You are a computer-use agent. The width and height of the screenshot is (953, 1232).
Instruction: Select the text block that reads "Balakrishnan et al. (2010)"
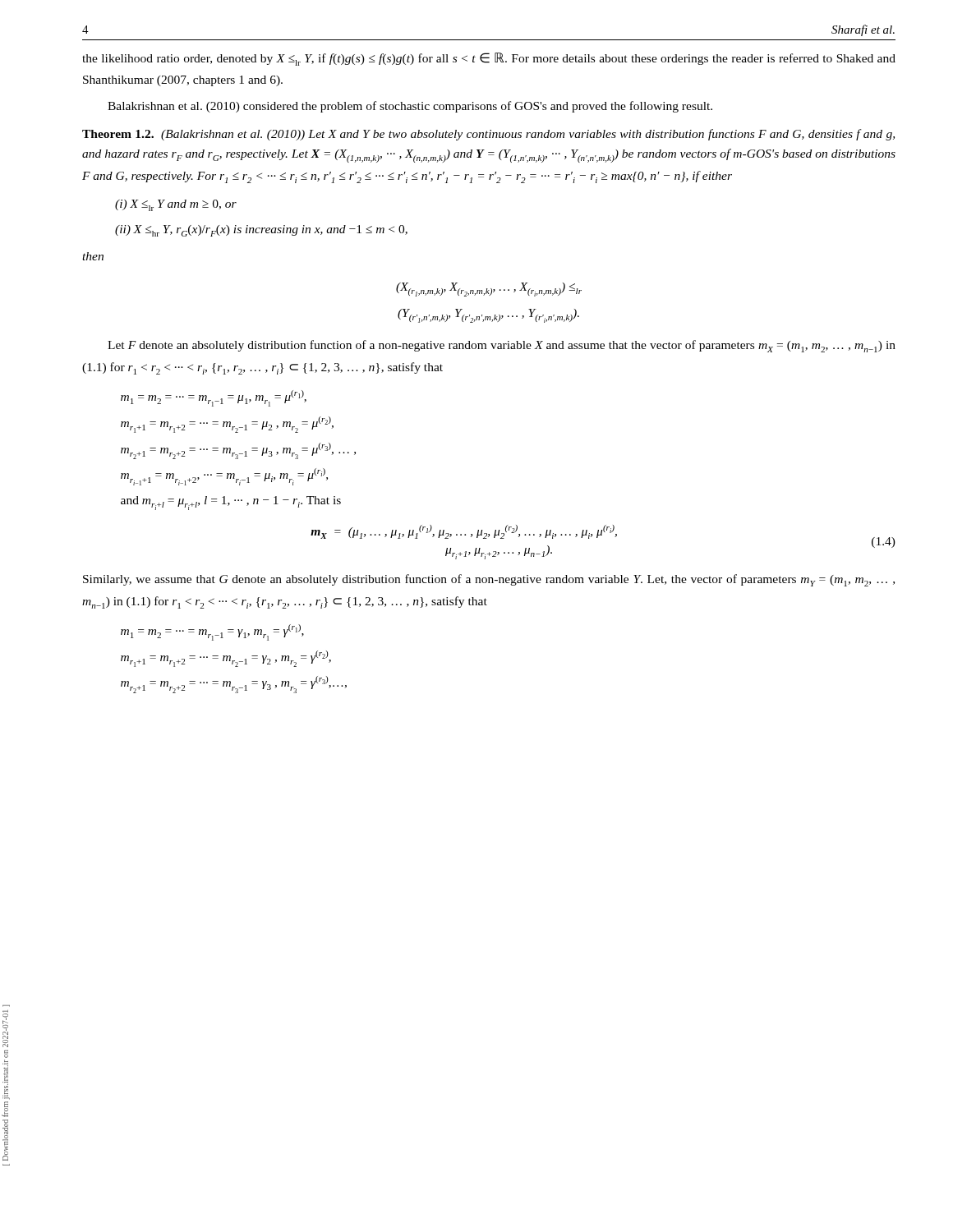click(x=489, y=106)
